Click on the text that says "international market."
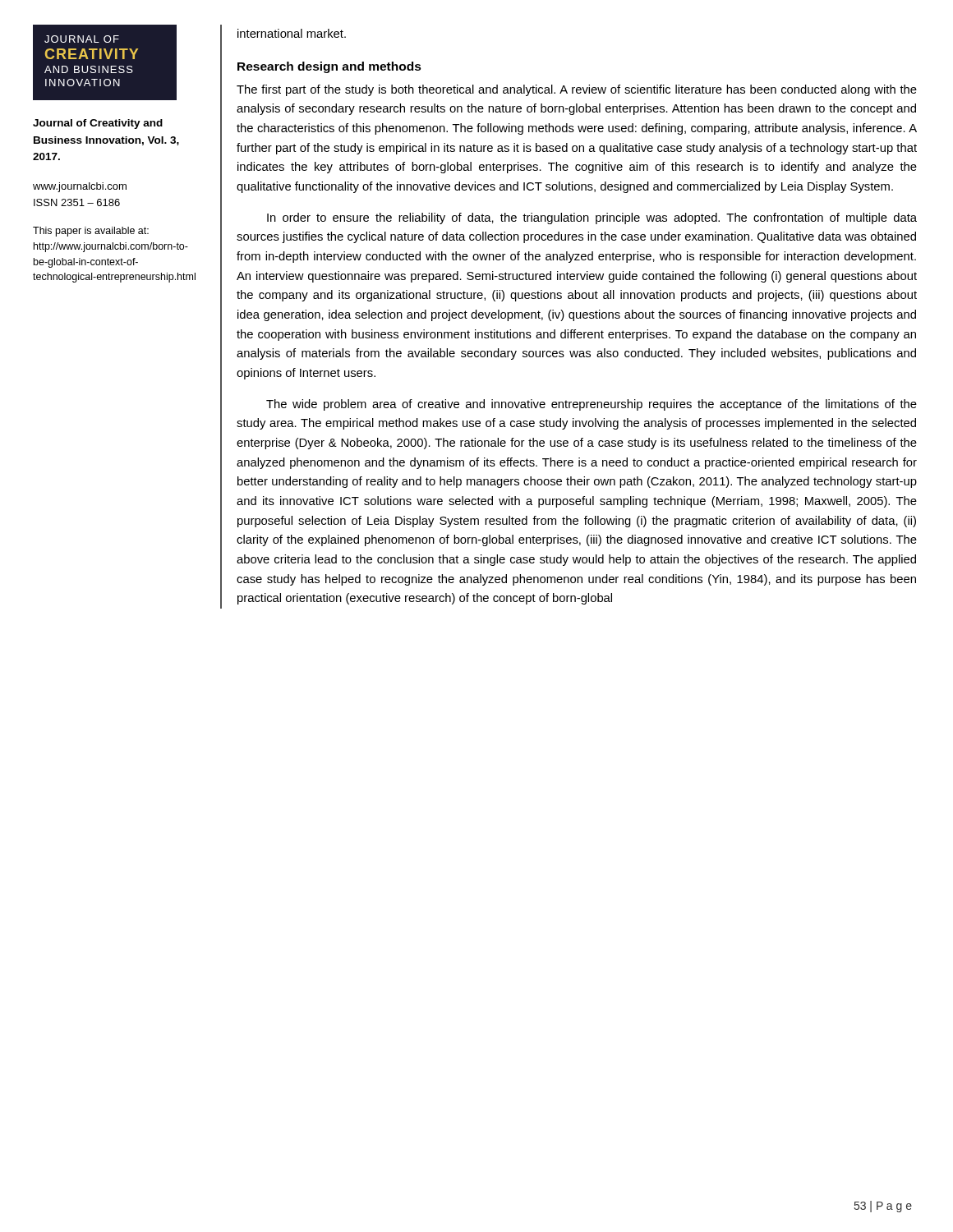 tap(292, 34)
